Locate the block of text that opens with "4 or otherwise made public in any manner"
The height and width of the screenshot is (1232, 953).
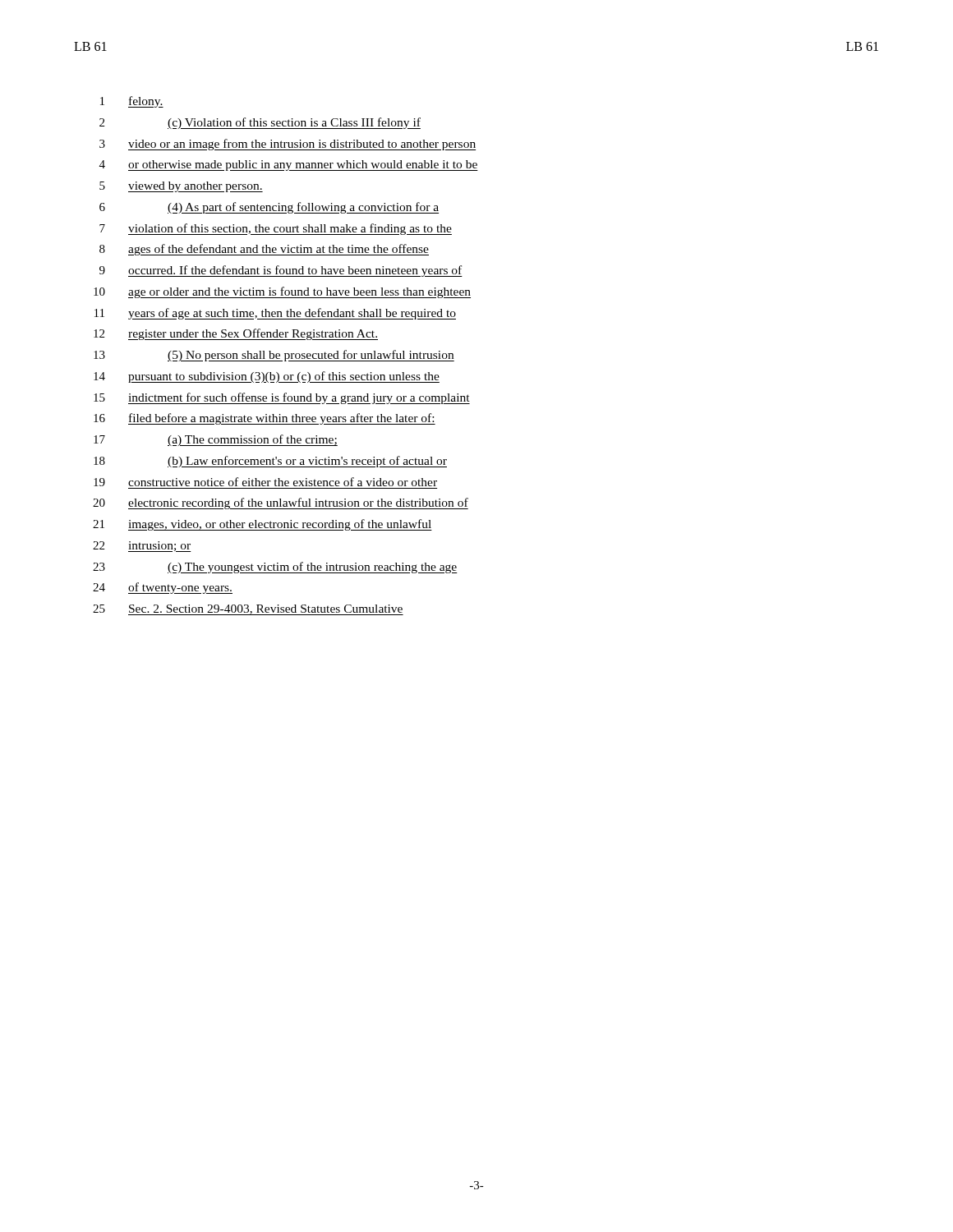point(476,164)
